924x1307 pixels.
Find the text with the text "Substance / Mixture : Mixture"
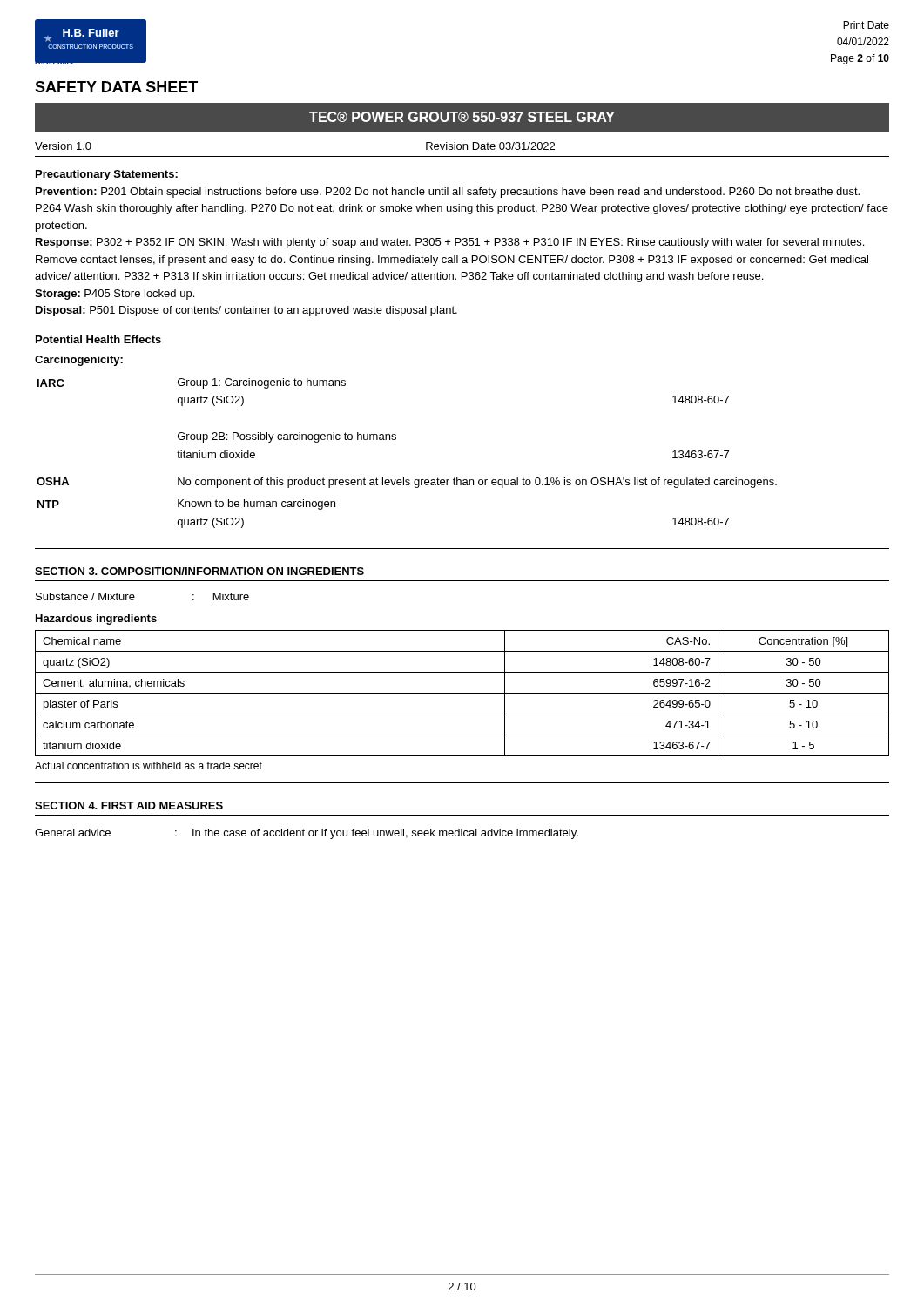pos(142,596)
